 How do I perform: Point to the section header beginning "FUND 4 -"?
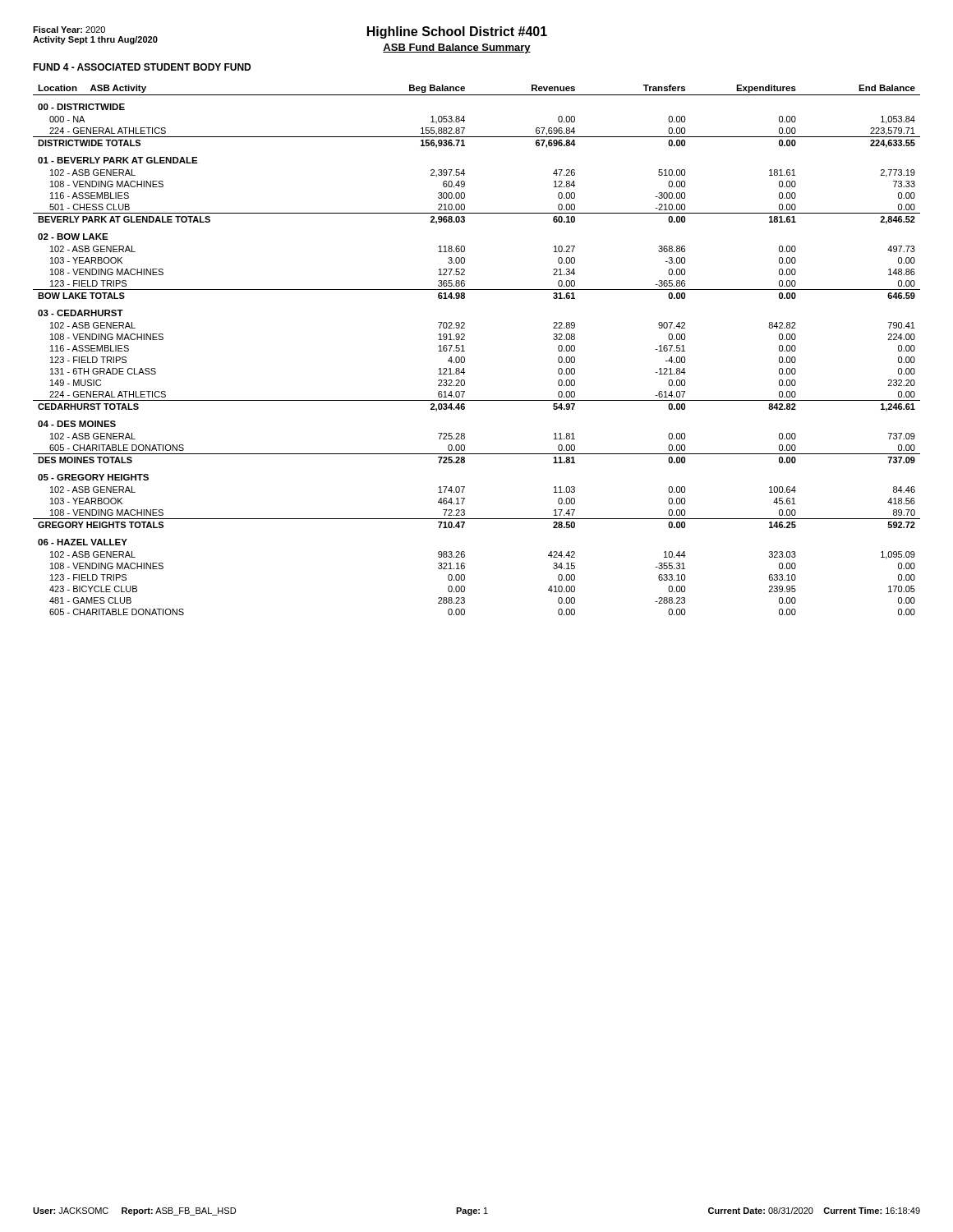point(142,67)
